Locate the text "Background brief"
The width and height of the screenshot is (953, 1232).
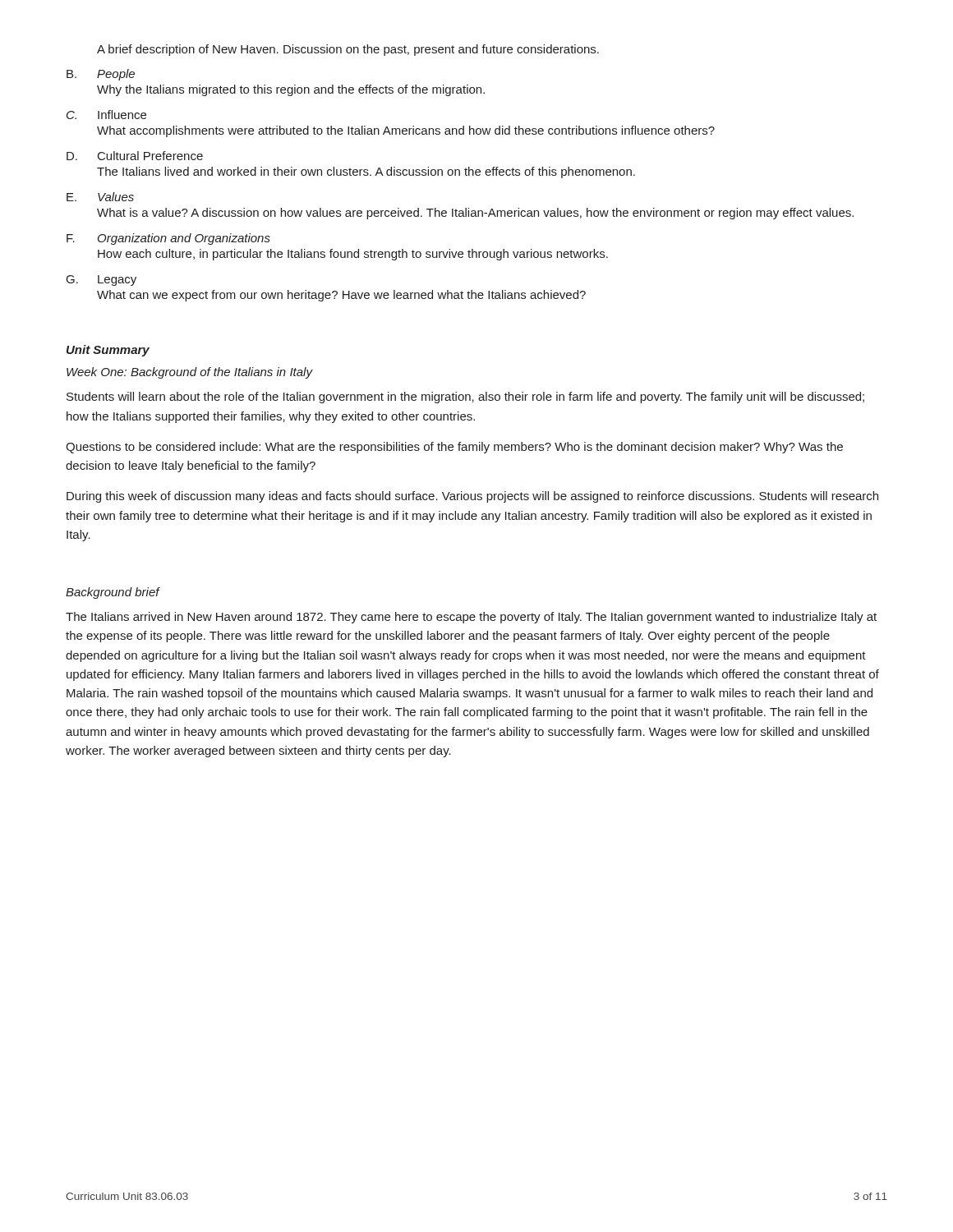(x=112, y=592)
